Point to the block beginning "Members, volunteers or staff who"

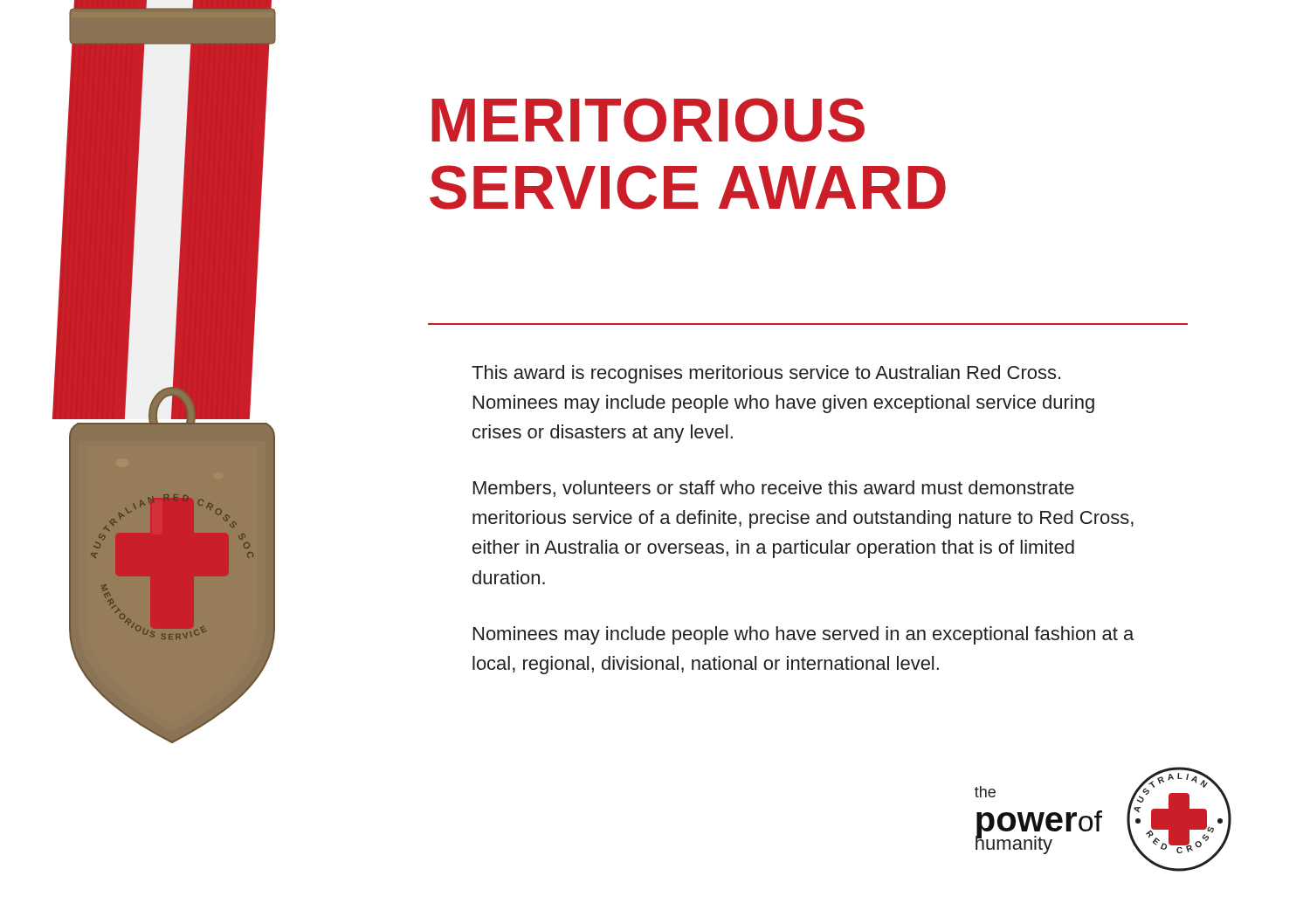(803, 533)
